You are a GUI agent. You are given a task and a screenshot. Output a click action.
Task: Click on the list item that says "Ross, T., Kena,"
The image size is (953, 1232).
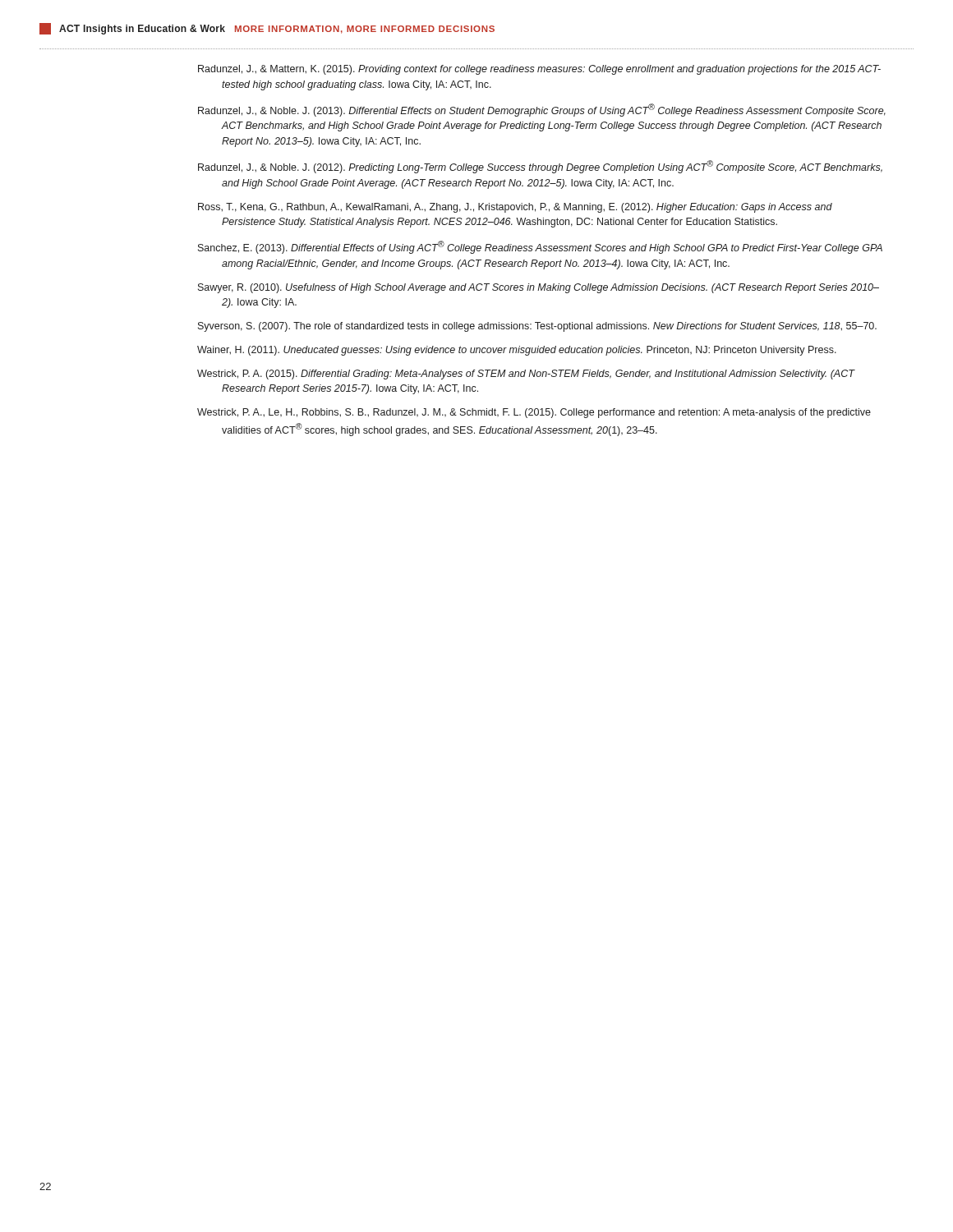tap(514, 214)
